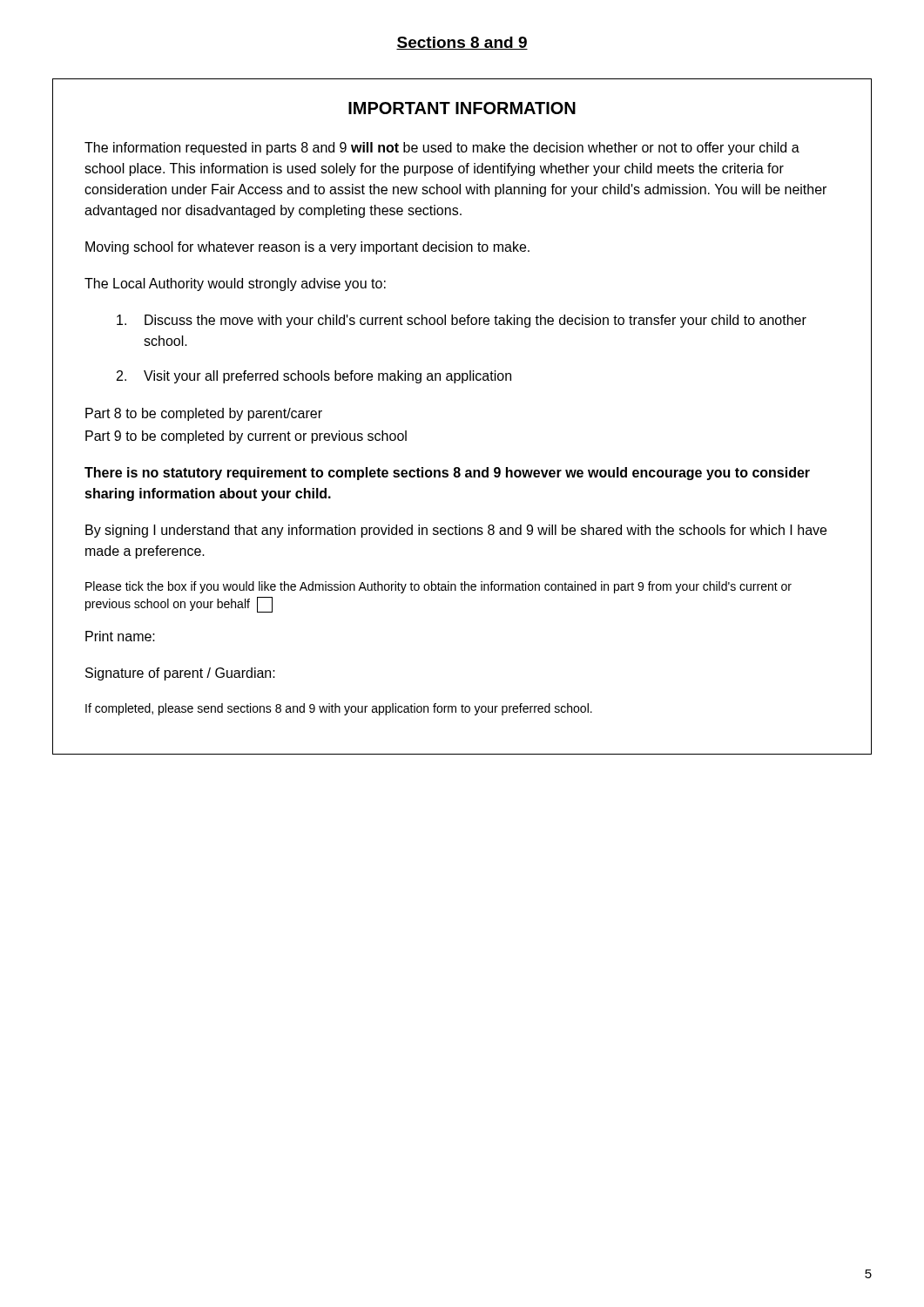924x1307 pixels.
Task: Click on the text starting "If completed, please send"
Action: tap(462, 708)
